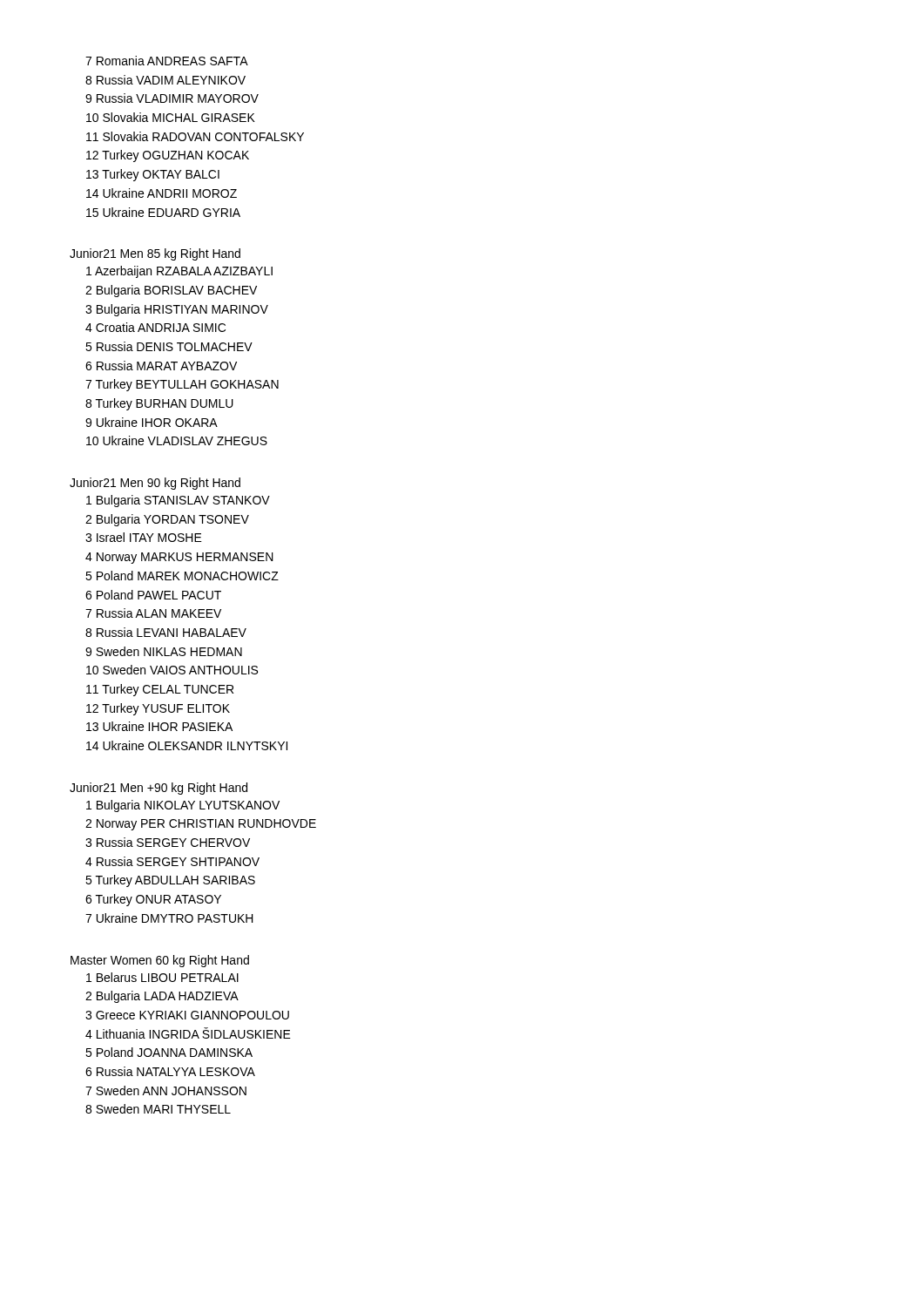Click on the element starting "10 Sweden VAIOS ANTHOULIS"

[172, 670]
